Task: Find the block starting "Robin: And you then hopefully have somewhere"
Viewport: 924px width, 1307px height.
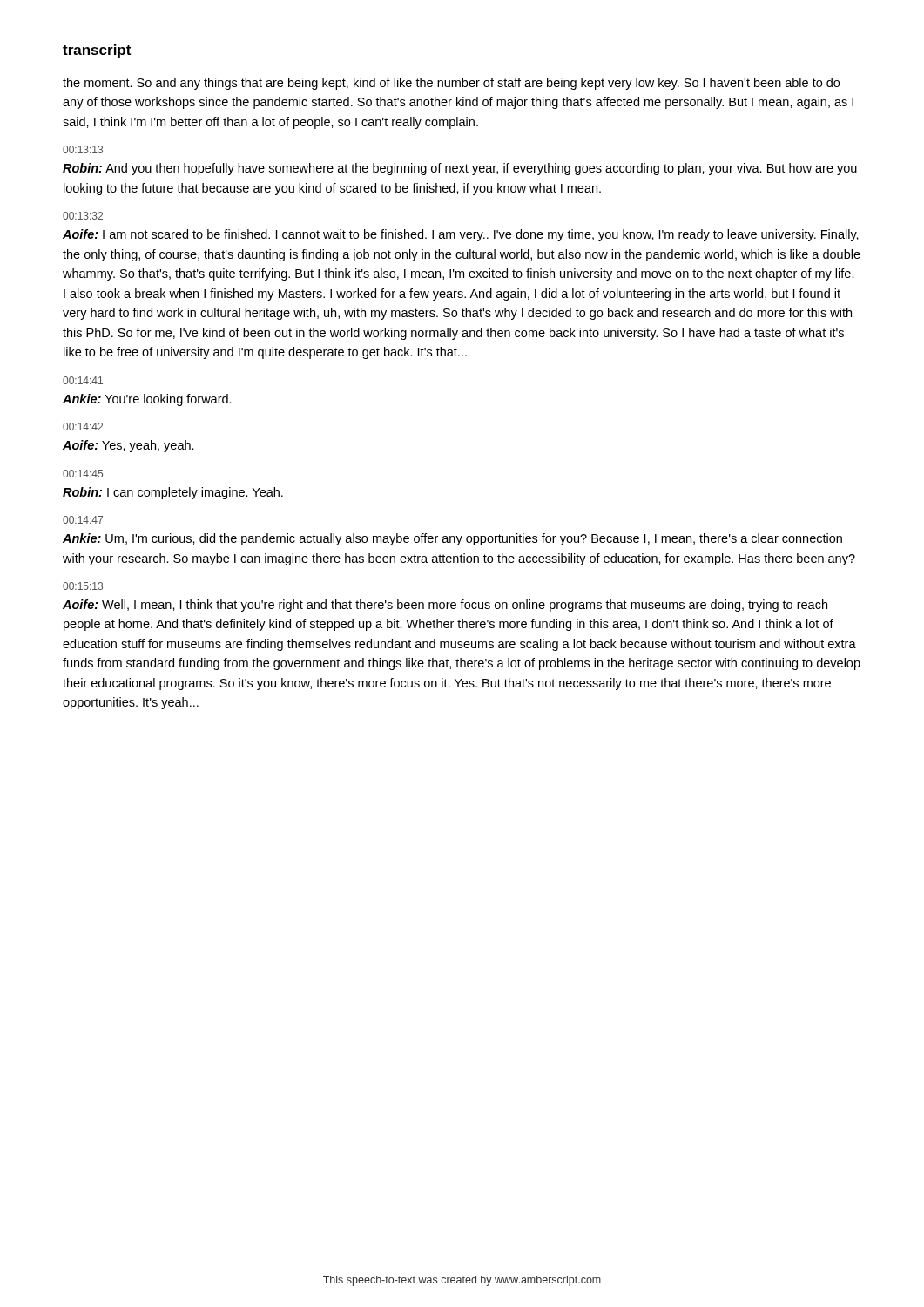Action: pos(460,178)
